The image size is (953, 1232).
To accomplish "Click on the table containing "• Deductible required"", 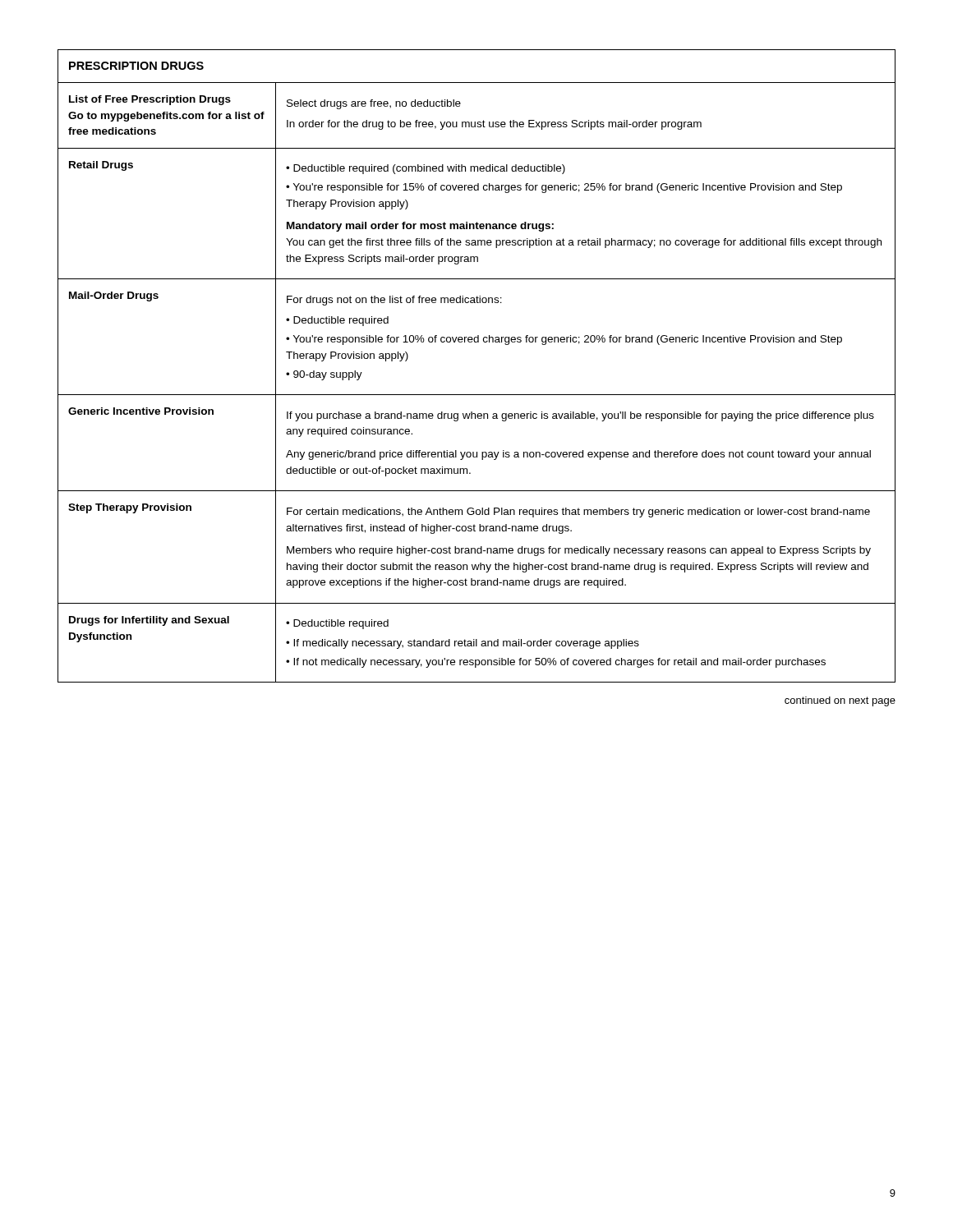I will coord(476,366).
